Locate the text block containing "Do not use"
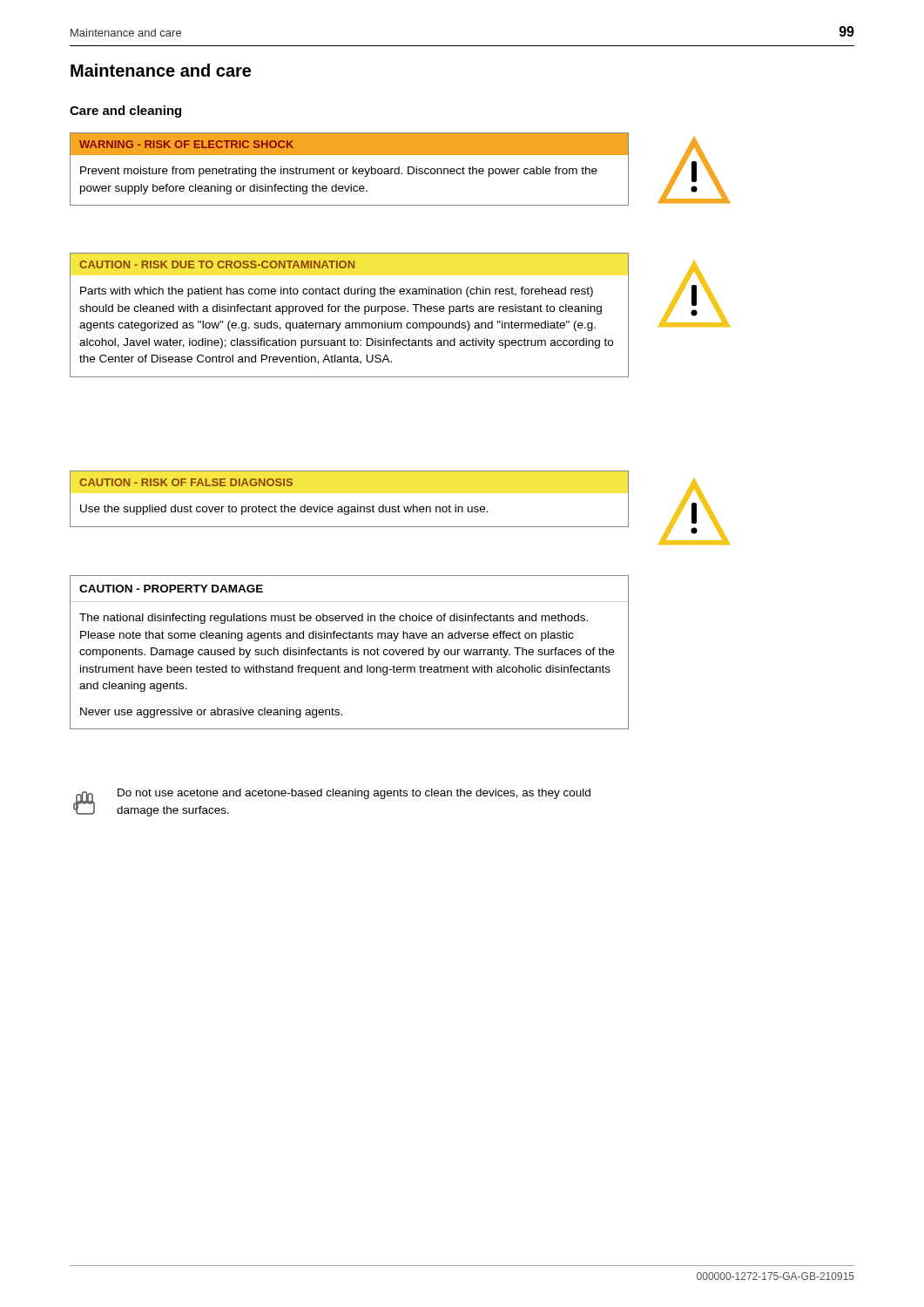The width and height of the screenshot is (924, 1307). [x=348, y=802]
